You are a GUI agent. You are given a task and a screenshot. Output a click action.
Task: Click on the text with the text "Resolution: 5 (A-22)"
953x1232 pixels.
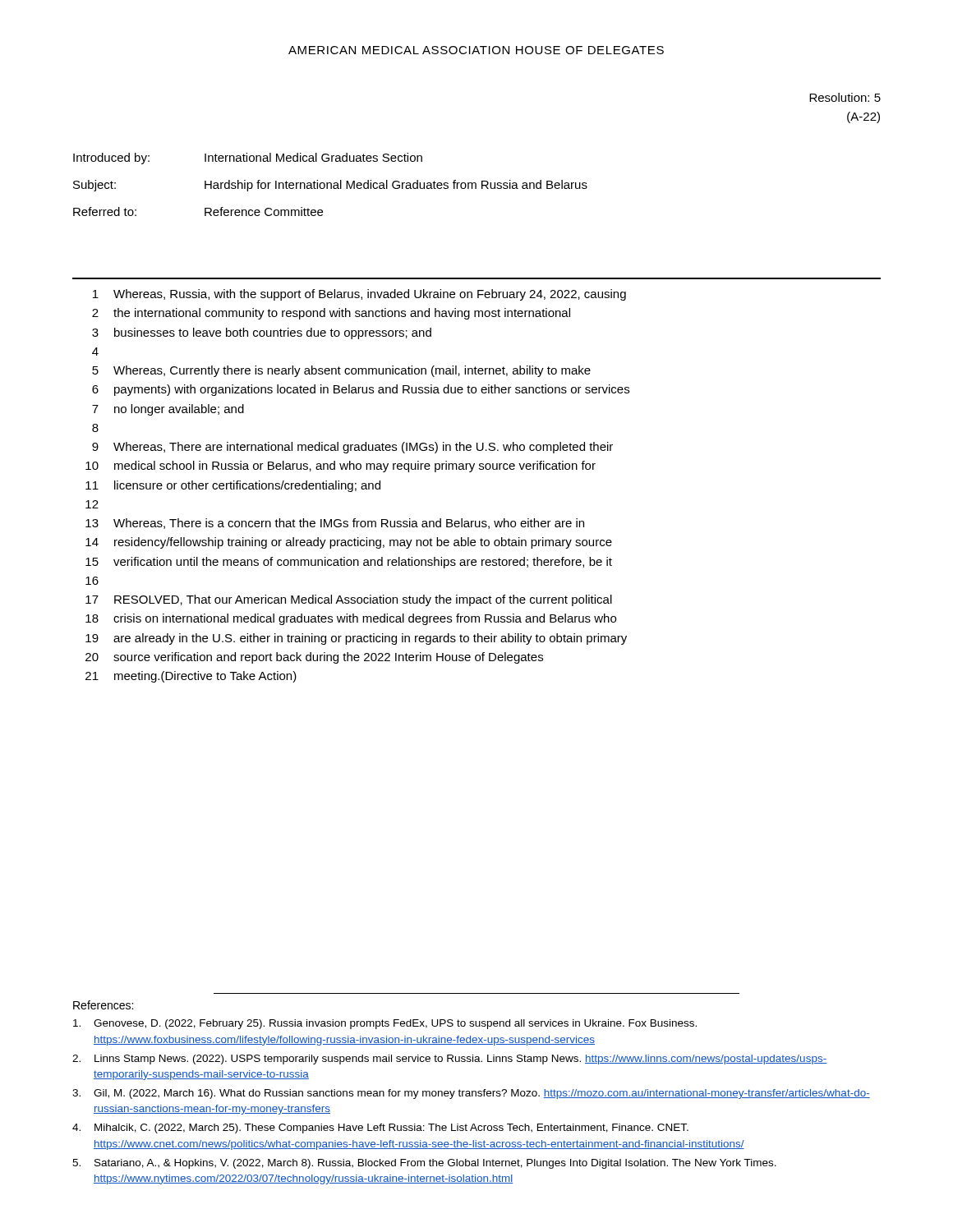click(845, 107)
